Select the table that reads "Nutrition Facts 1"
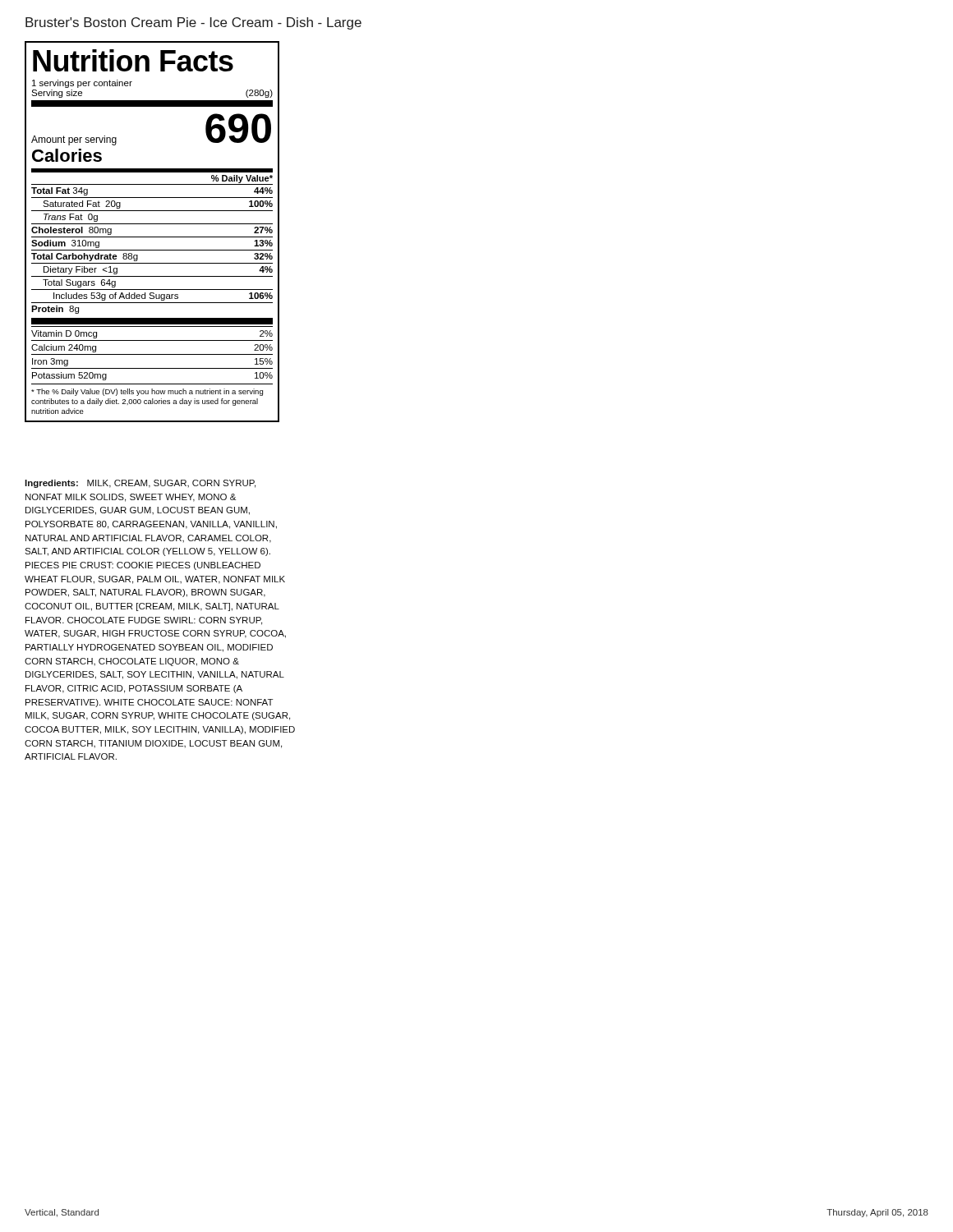The width and height of the screenshot is (953, 1232). click(152, 232)
